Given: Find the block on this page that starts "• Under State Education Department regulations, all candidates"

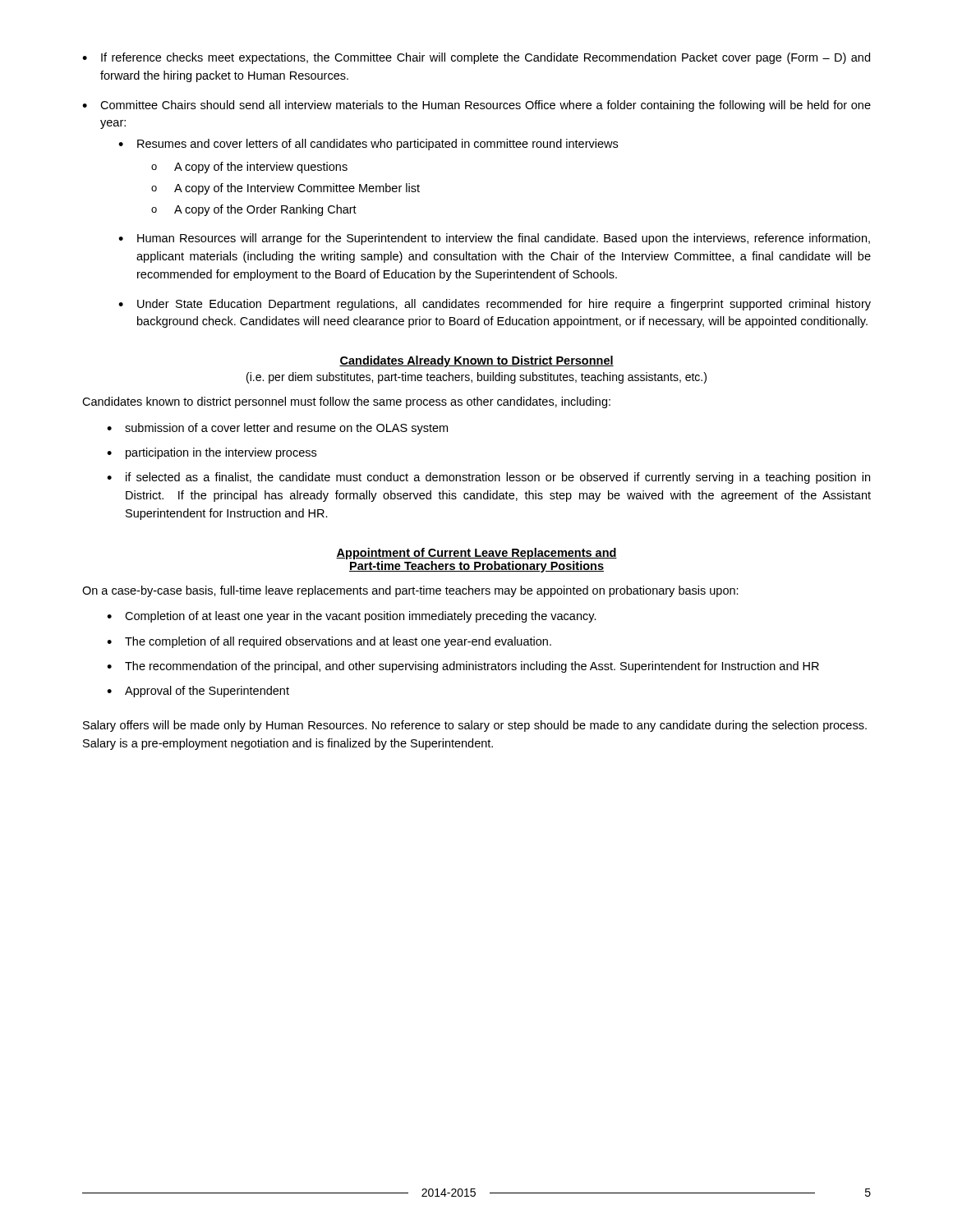Looking at the screenshot, I should point(495,313).
